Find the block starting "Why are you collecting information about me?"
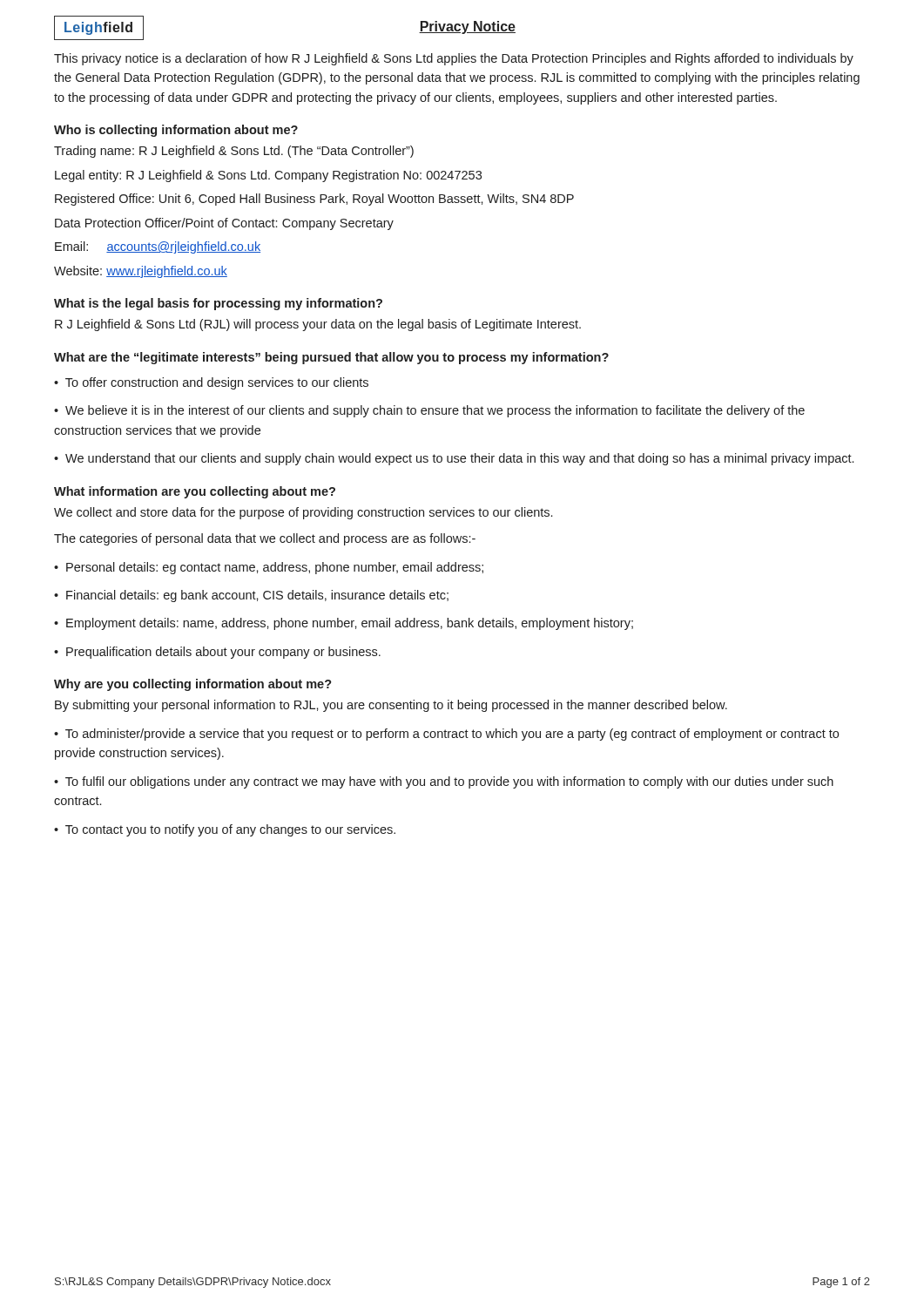The height and width of the screenshot is (1307, 924). click(x=193, y=684)
